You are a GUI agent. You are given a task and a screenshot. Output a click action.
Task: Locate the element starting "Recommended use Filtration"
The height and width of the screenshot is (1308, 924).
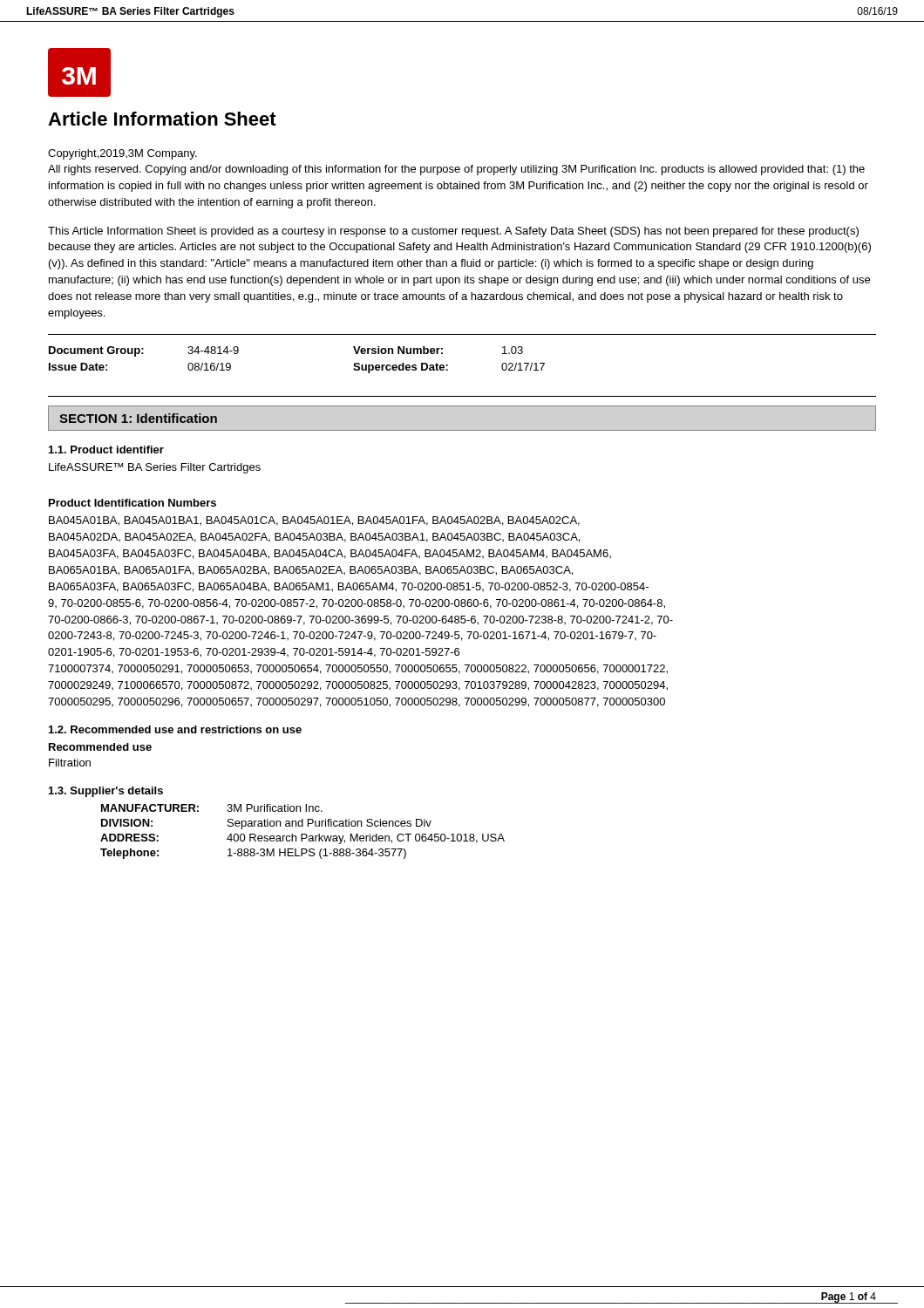(100, 755)
